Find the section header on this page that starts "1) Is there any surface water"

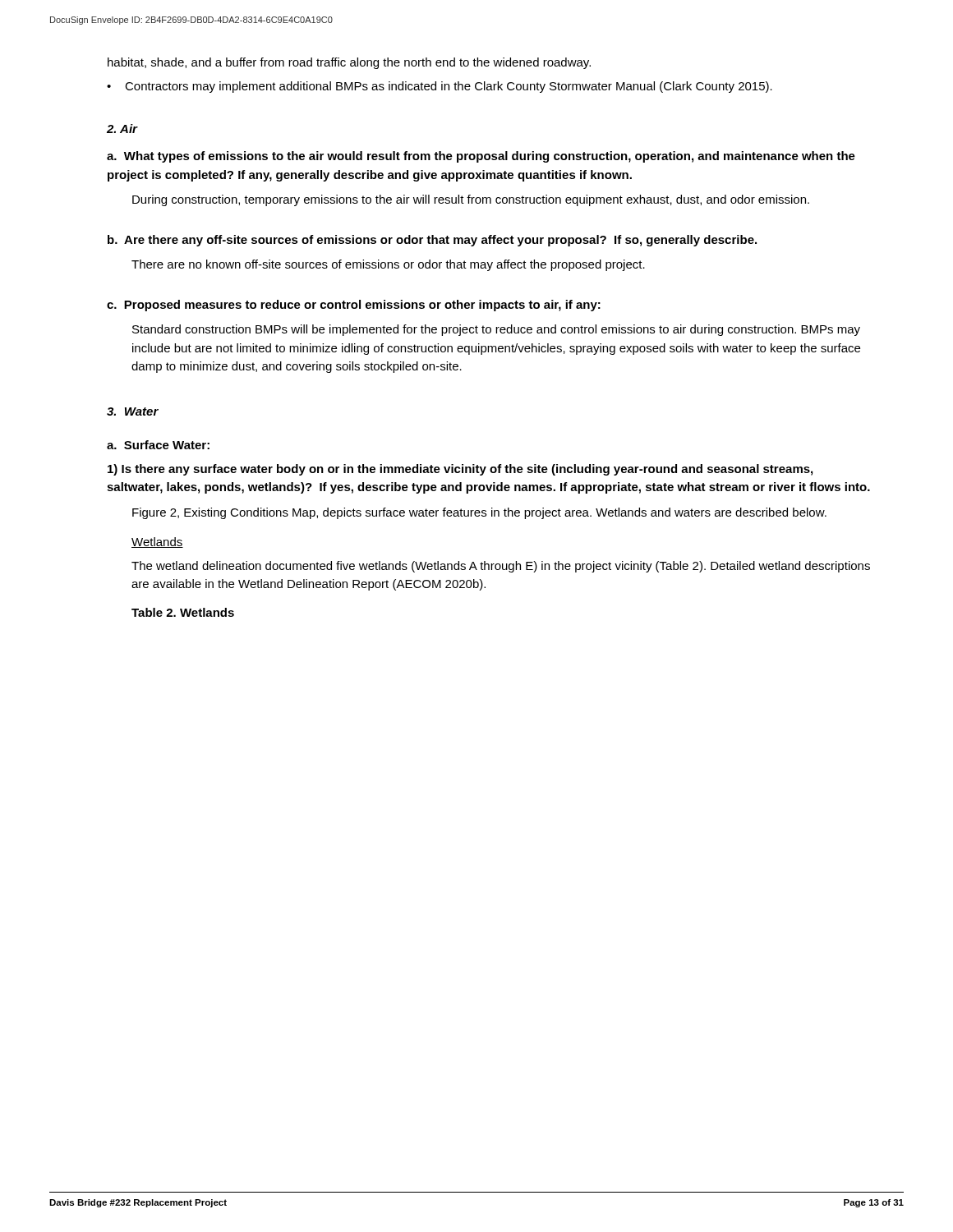click(x=489, y=477)
